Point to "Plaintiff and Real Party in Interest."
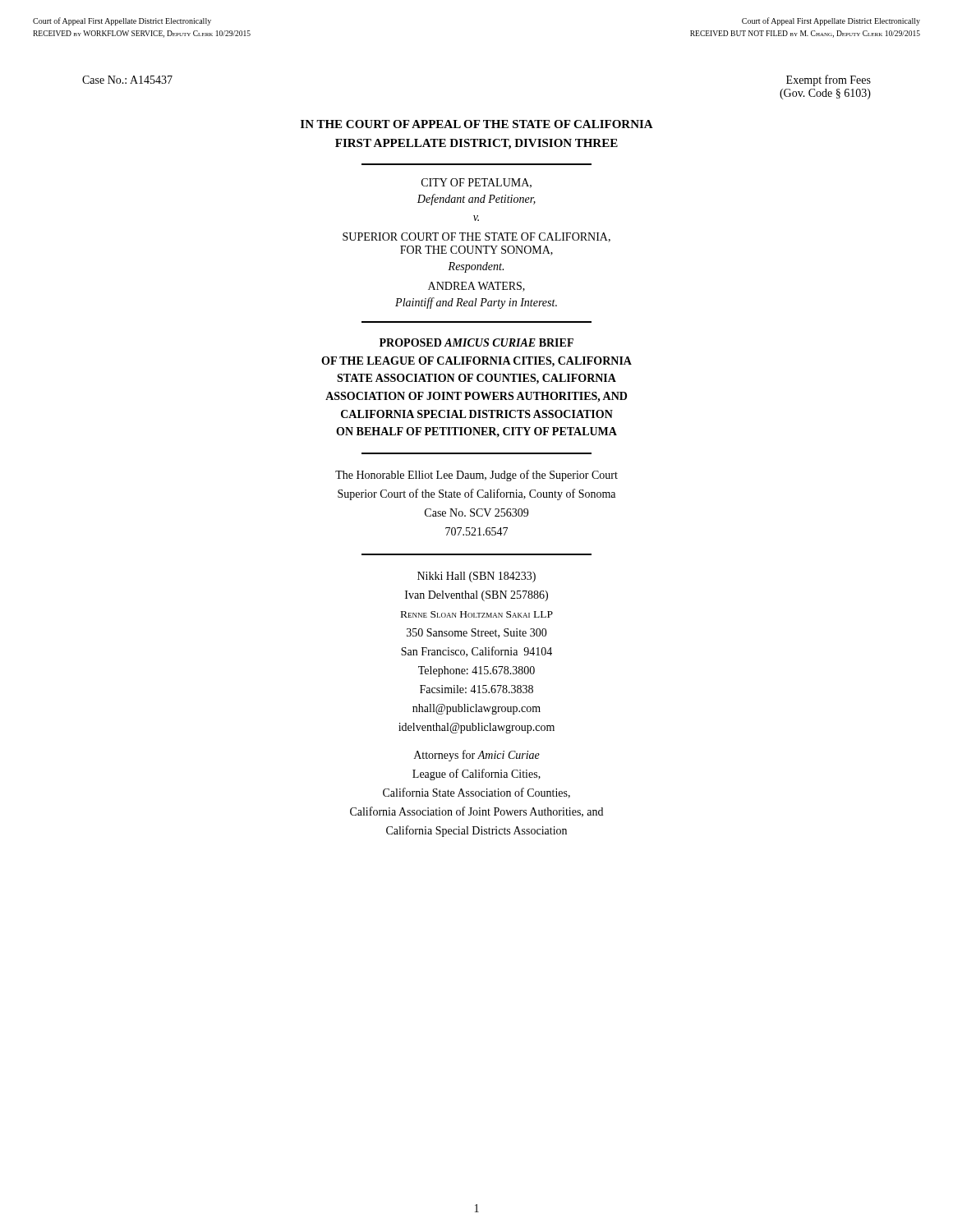This screenshot has width=953, height=1232. [476, 303]
